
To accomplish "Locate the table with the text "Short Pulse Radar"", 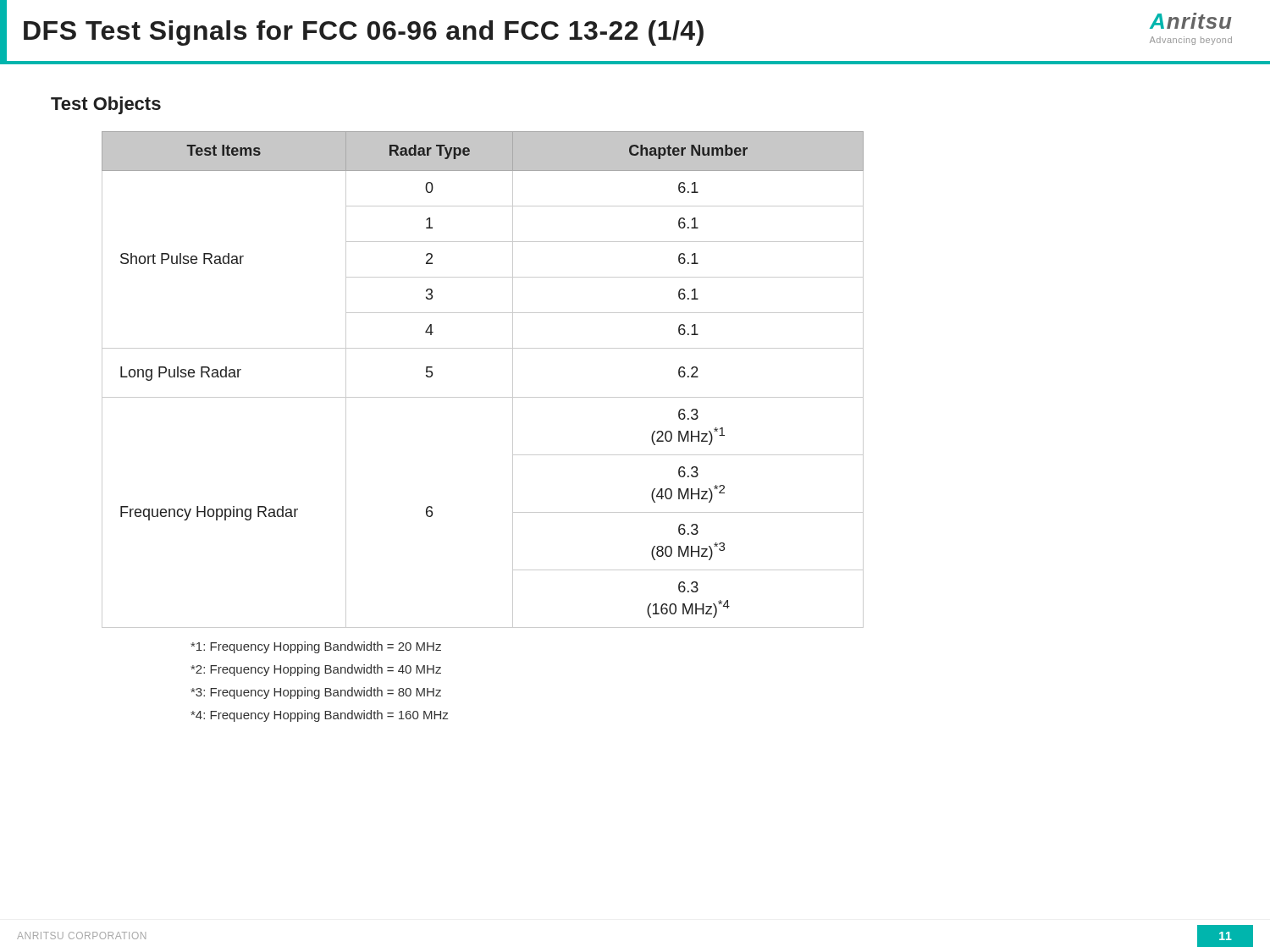I will pos(483,380).
